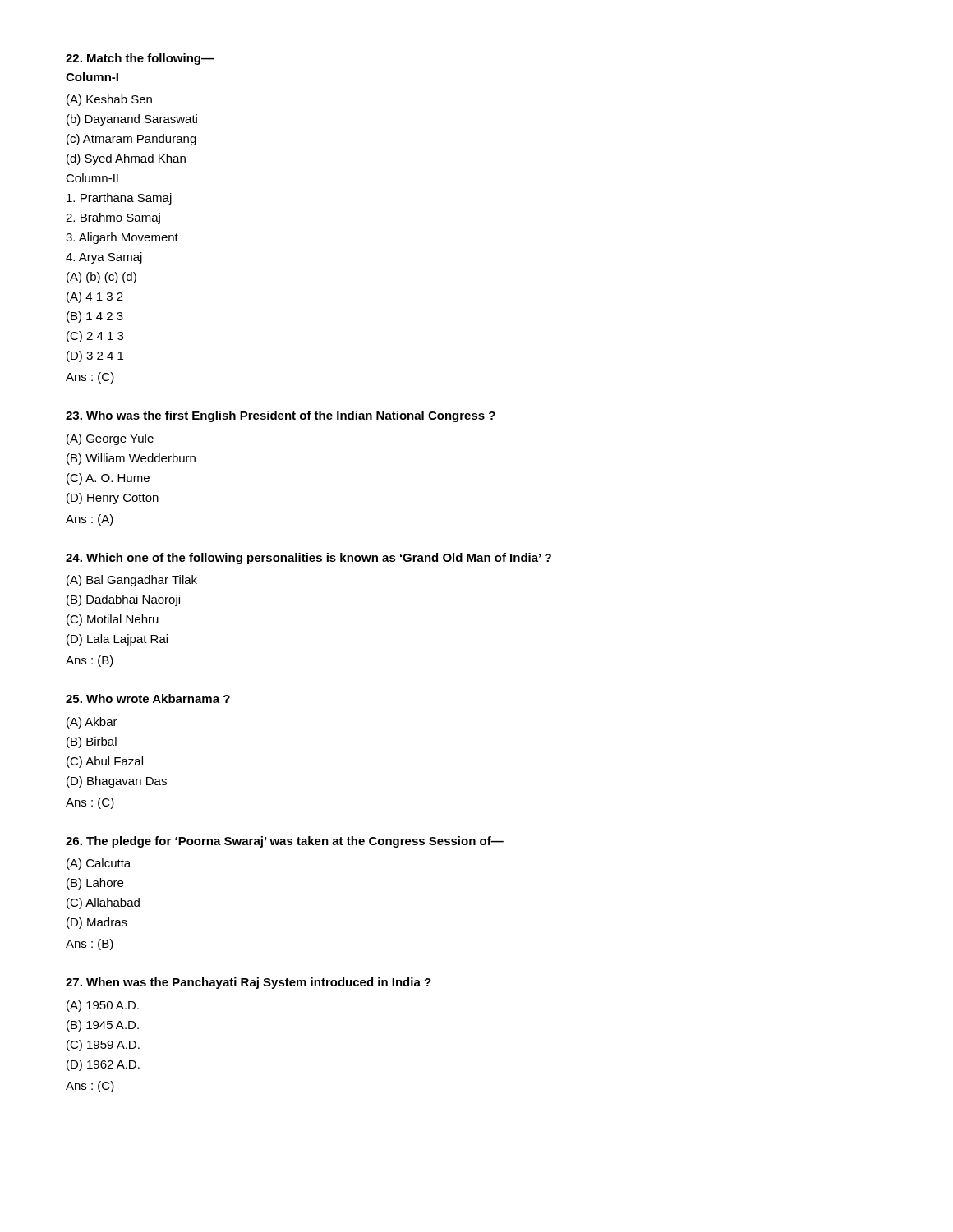The height and width of the screenshot is (1232, 953).
Task: Find the passage starting "27. When was the Panchayati"
Action: [x=249, y=982]
